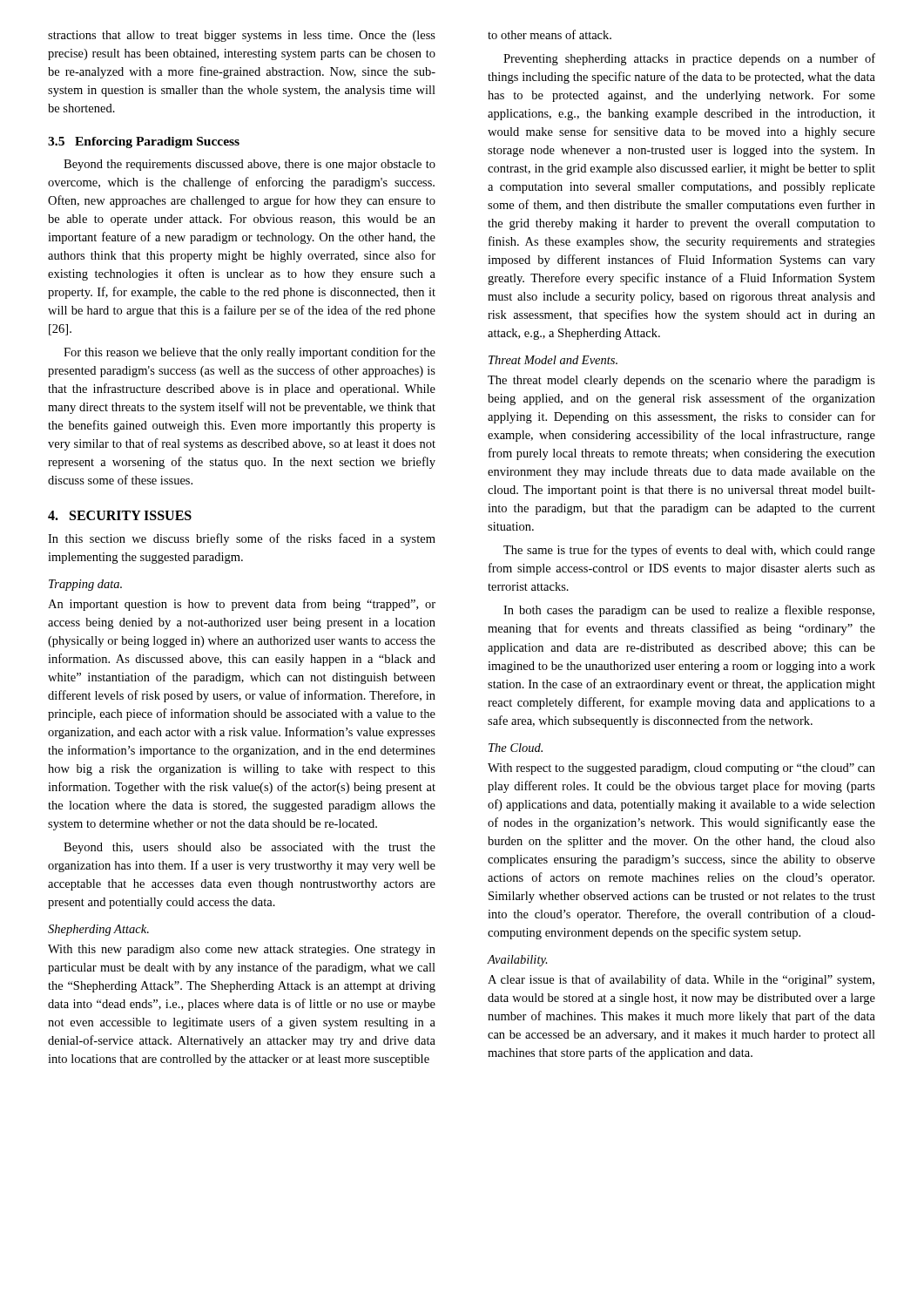The height and width of the screenshot is (1307, 924).
Task: Find the region starting "4. SECURITY ISSUES"
Action: click(120, 515)
